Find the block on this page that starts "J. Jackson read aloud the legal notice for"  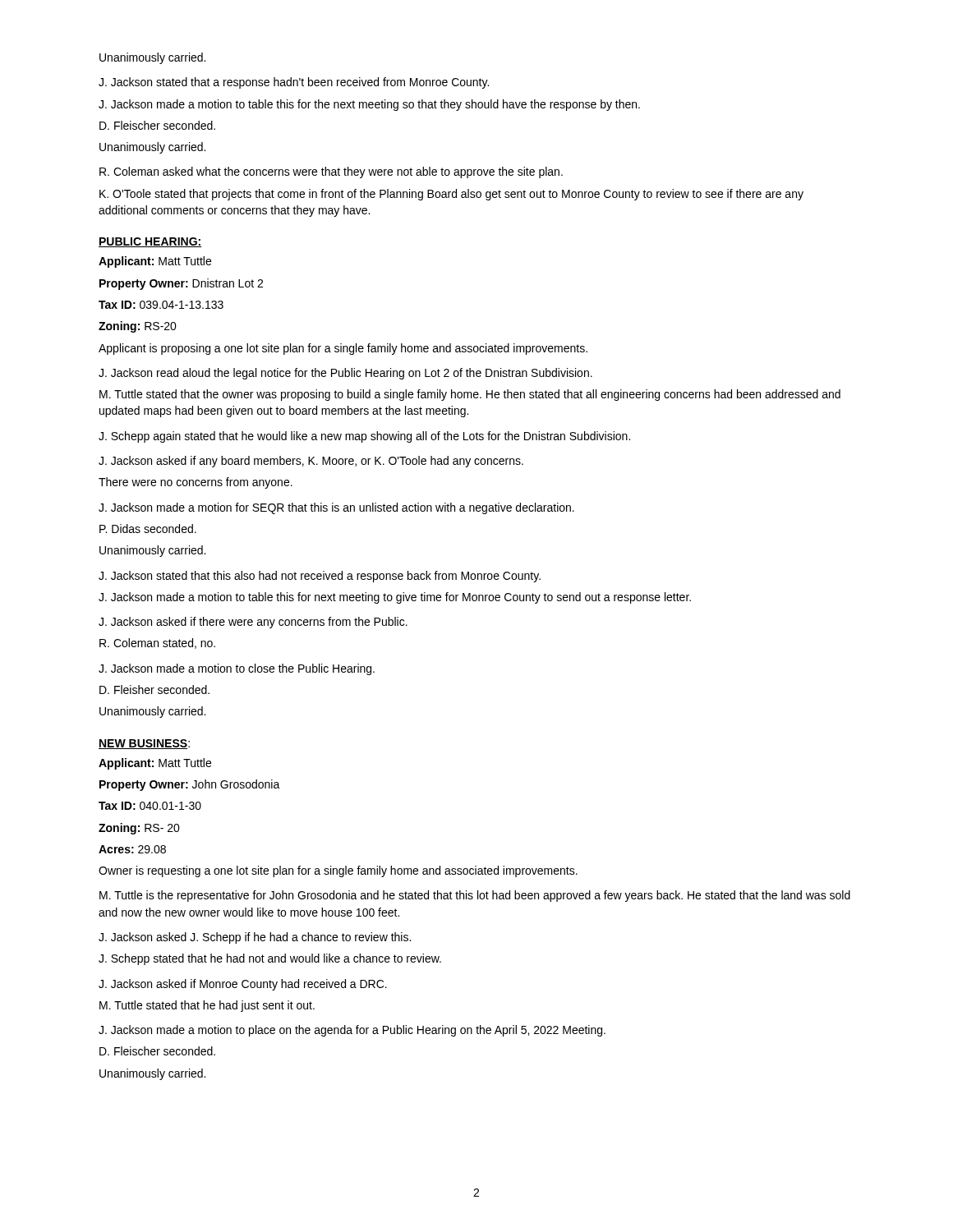pyautogui.click(x=476, y=392)
